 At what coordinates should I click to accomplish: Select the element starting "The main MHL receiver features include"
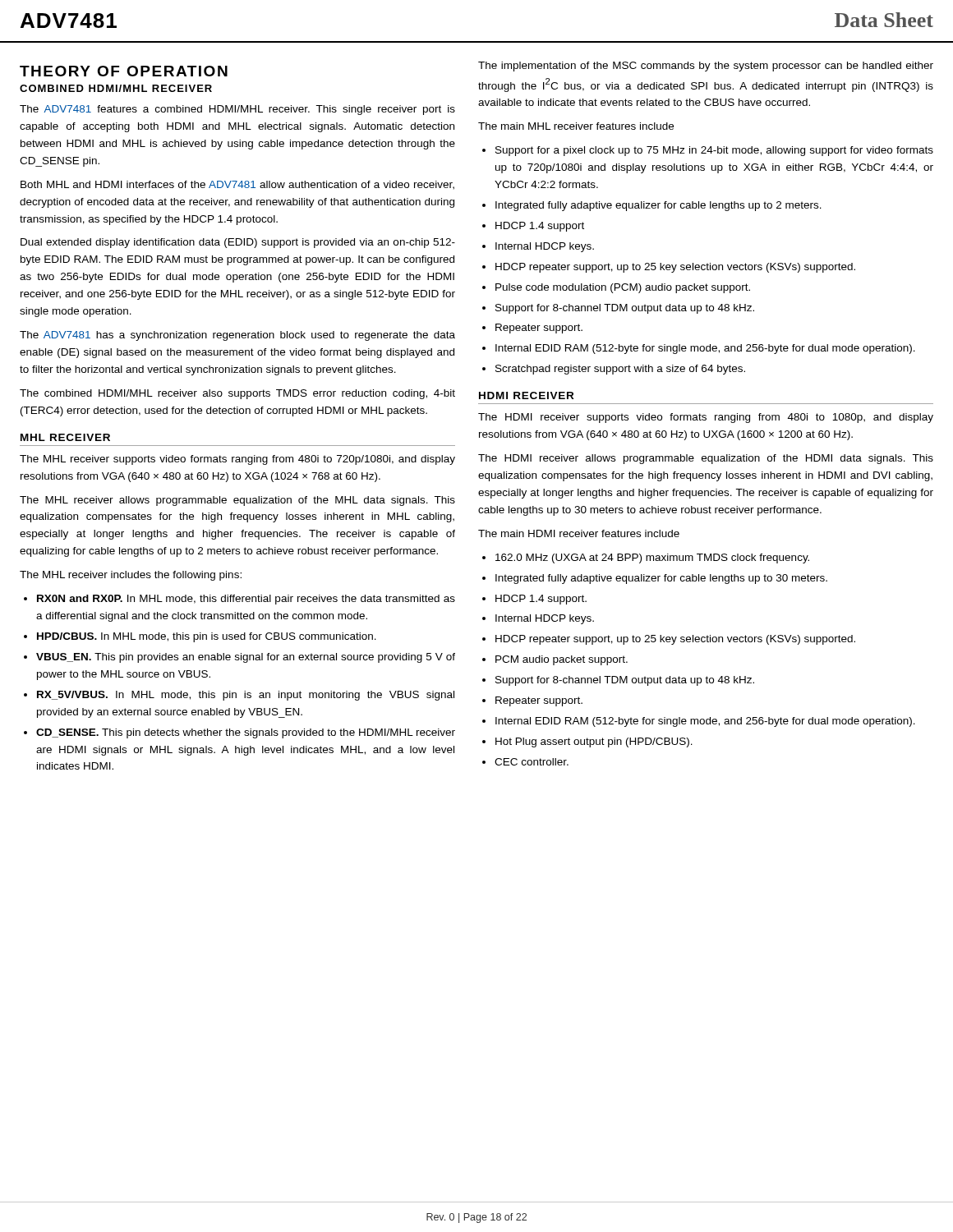[x=576, y=126]
